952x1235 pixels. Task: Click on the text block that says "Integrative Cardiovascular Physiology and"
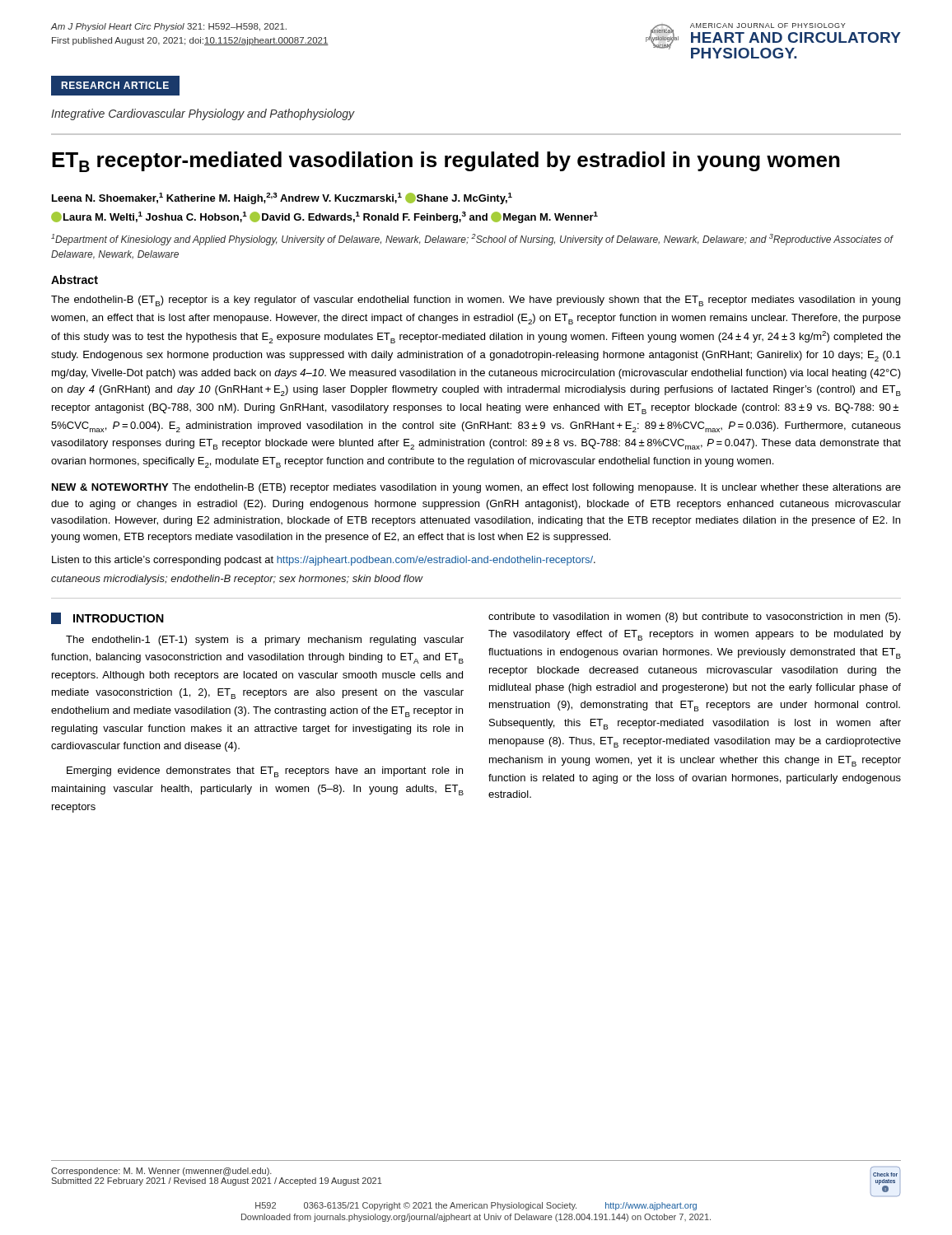click(x=203, y=114)
